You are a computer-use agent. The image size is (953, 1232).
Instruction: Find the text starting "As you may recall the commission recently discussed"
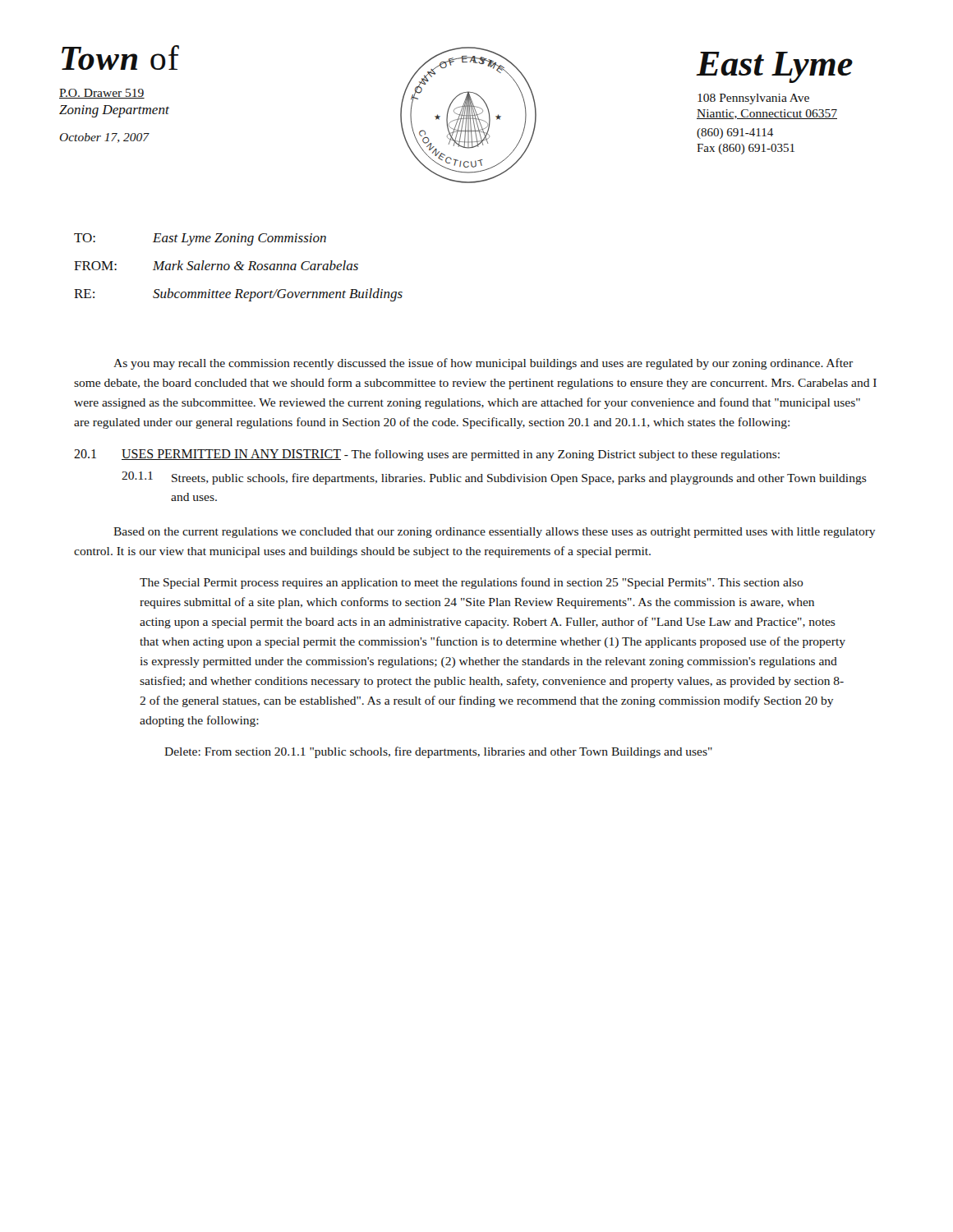[x=475, y=392]
